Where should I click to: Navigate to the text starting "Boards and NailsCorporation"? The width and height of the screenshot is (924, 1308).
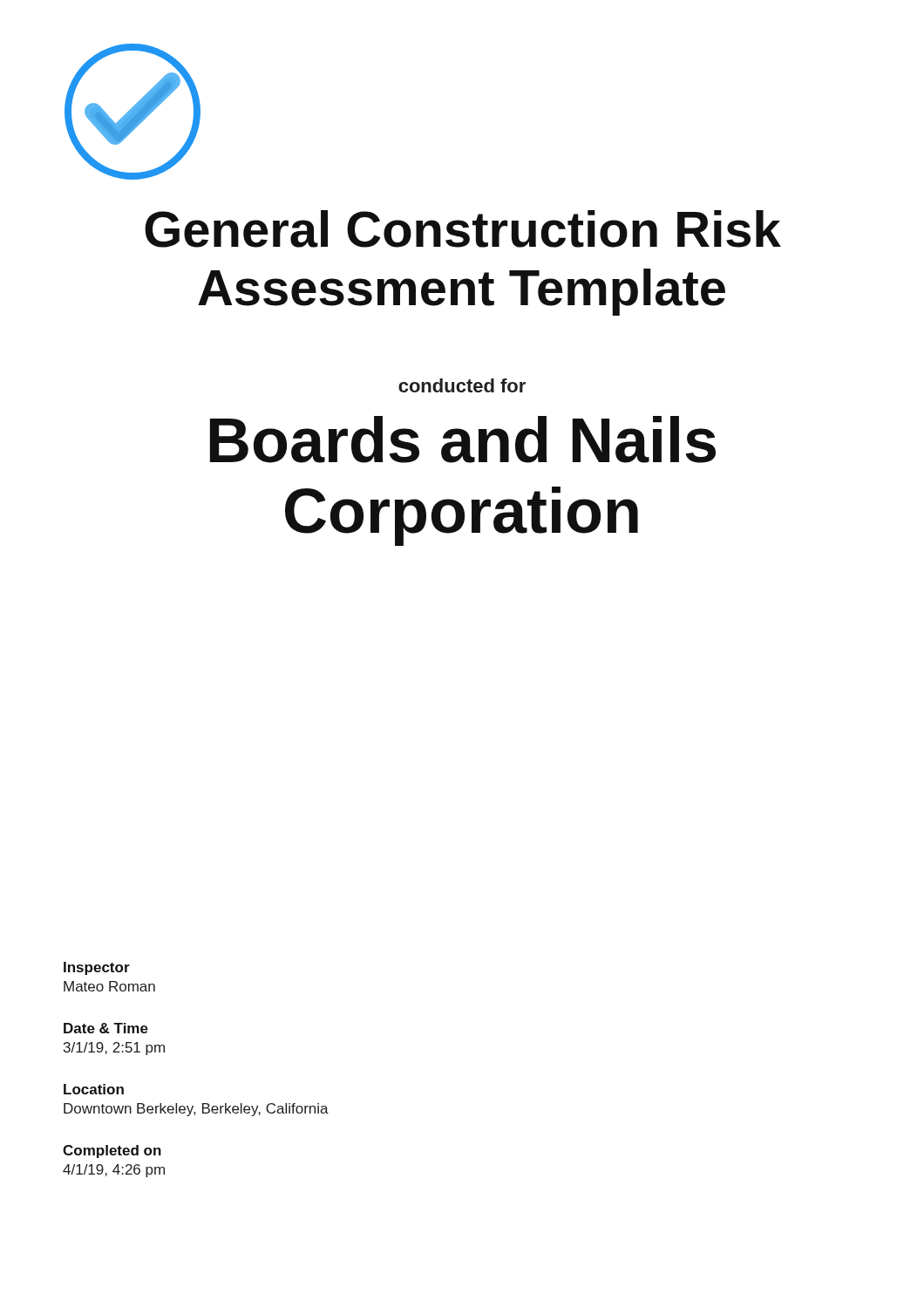(x=462, y=476)
